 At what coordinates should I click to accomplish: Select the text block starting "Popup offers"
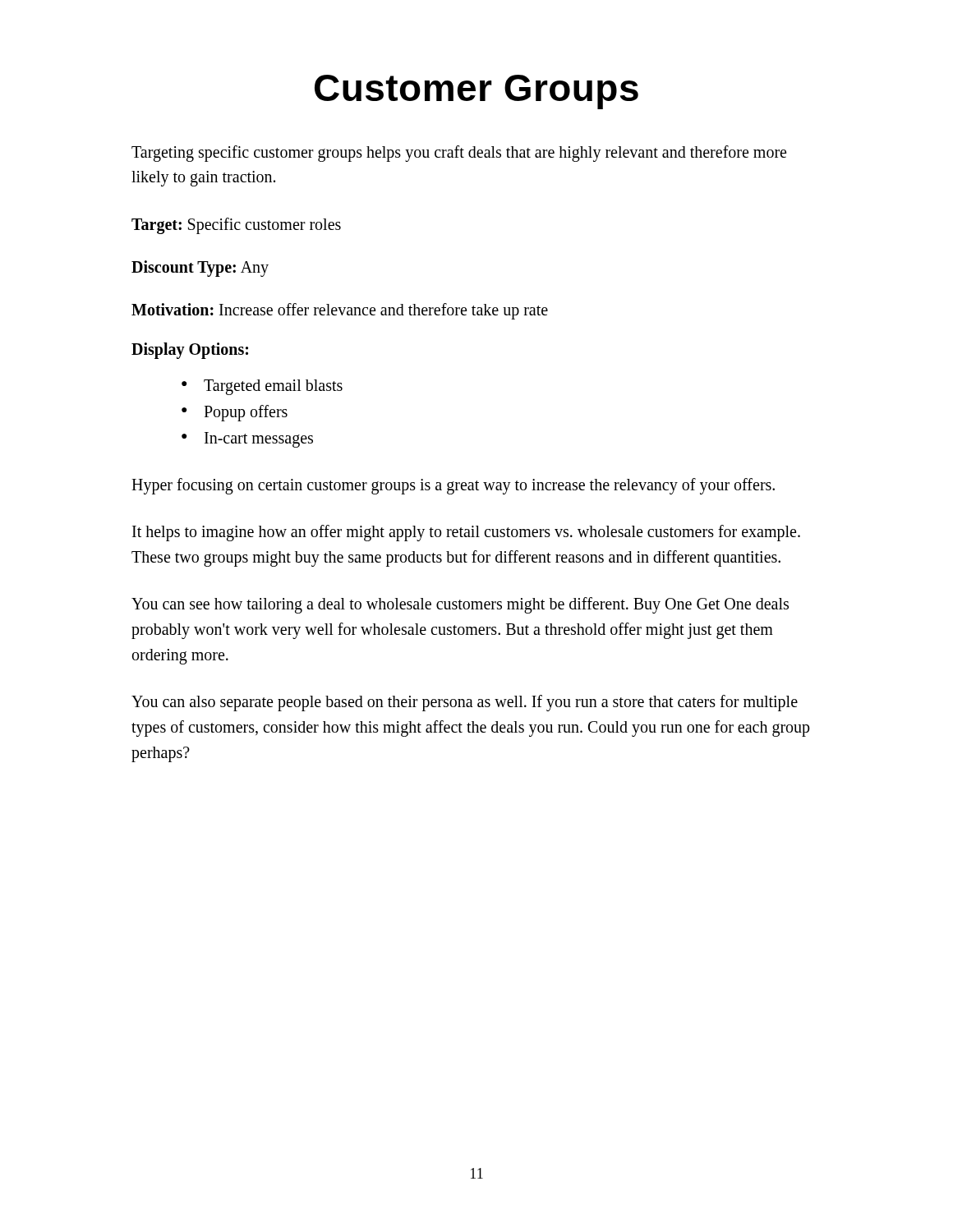[x=246, y=411]
